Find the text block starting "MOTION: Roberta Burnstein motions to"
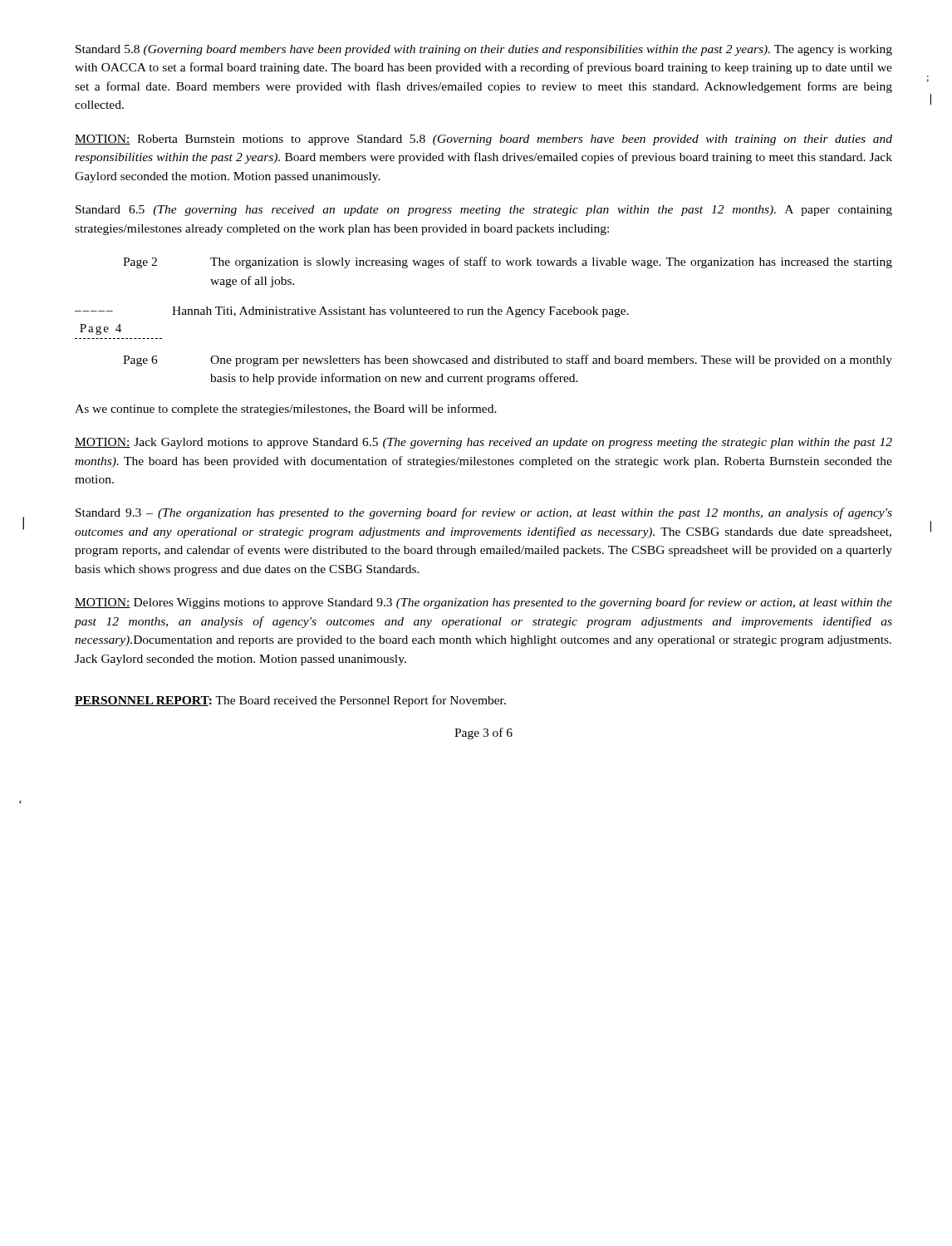This screenshot has height=1246, width=952. pos(483,157)
